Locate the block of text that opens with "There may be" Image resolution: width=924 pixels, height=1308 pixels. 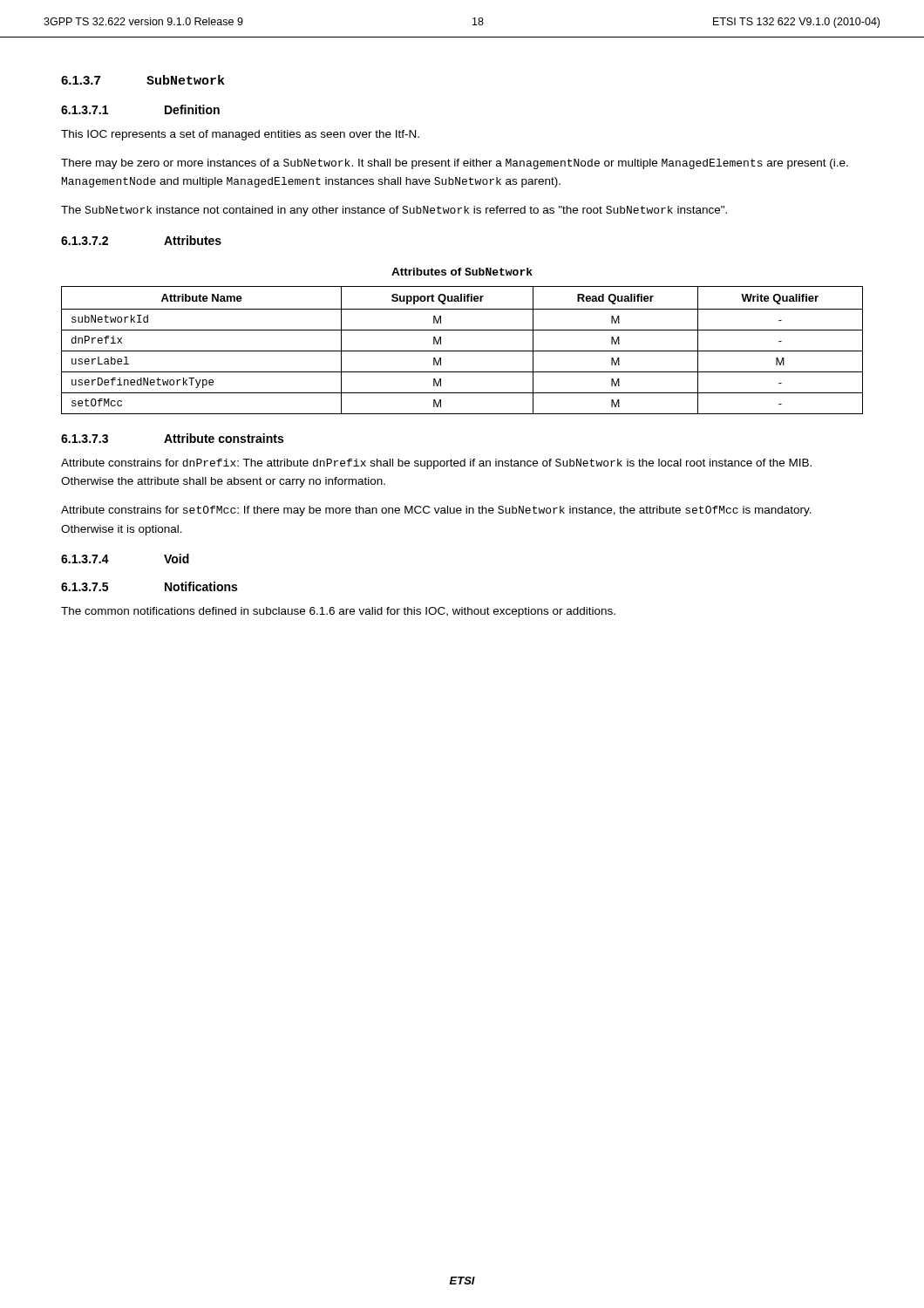pos(455,172)
